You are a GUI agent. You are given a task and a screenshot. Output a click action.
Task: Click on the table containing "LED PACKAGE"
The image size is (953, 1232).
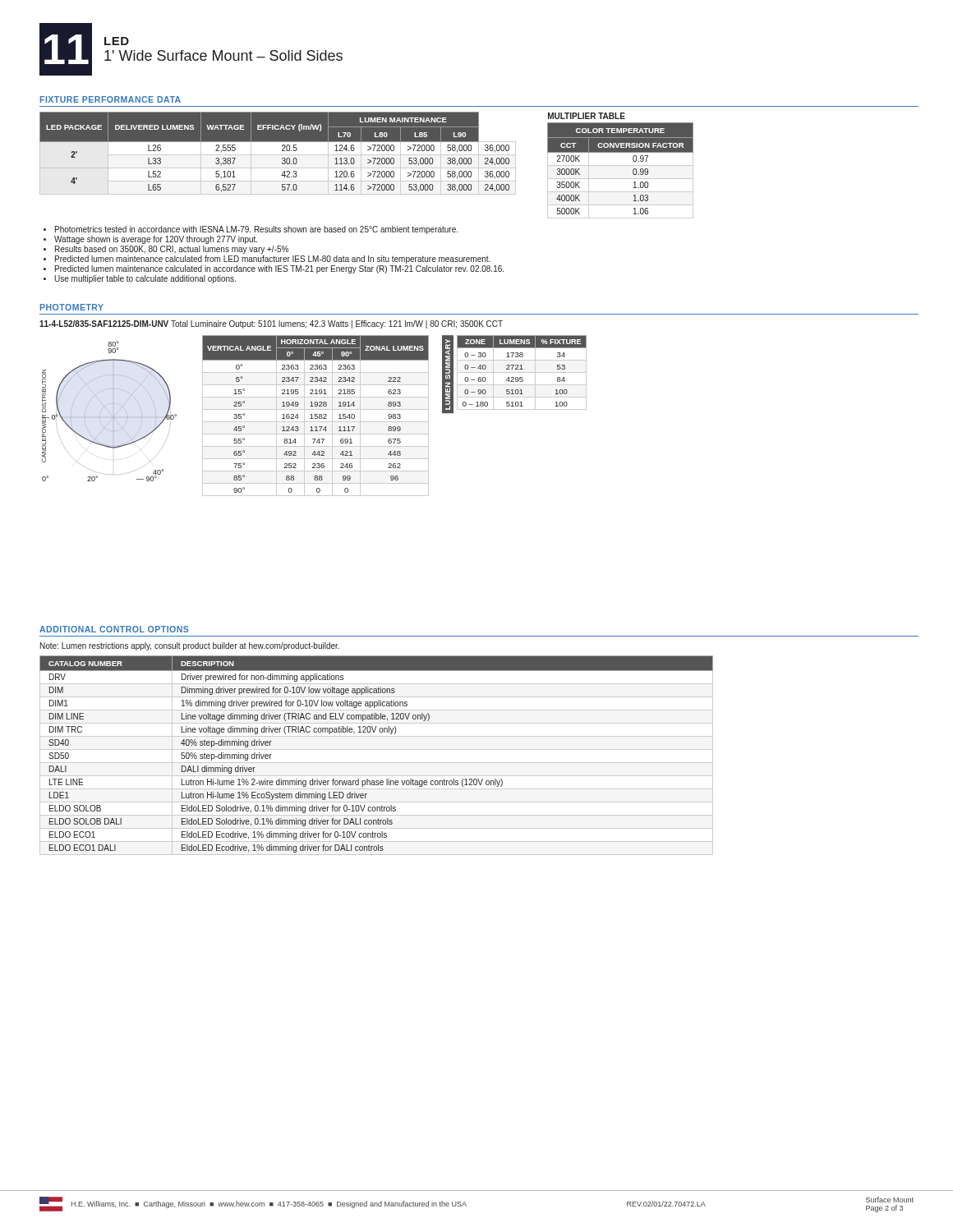tap(278, 153)
